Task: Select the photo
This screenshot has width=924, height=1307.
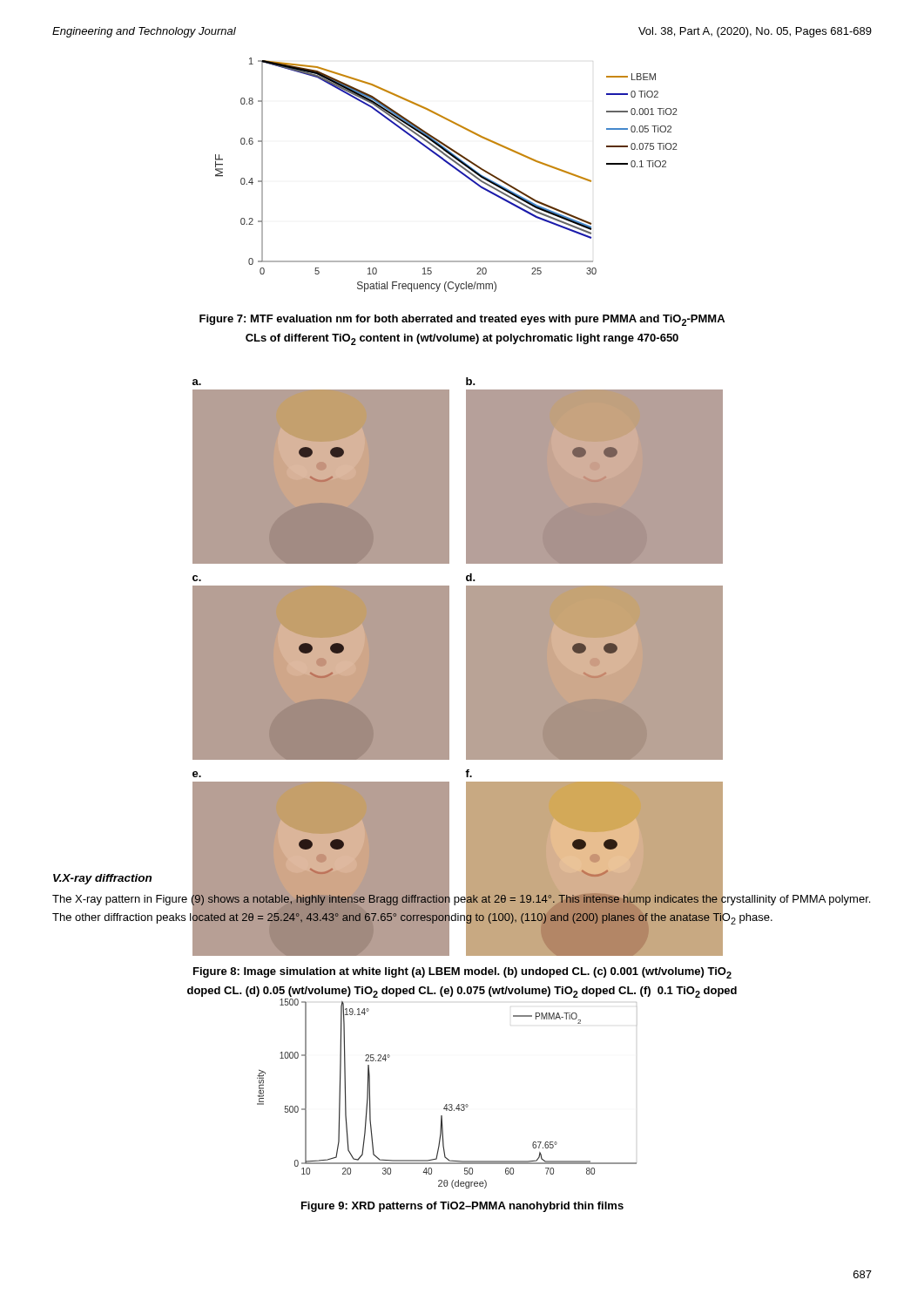Action: point(462,696)
